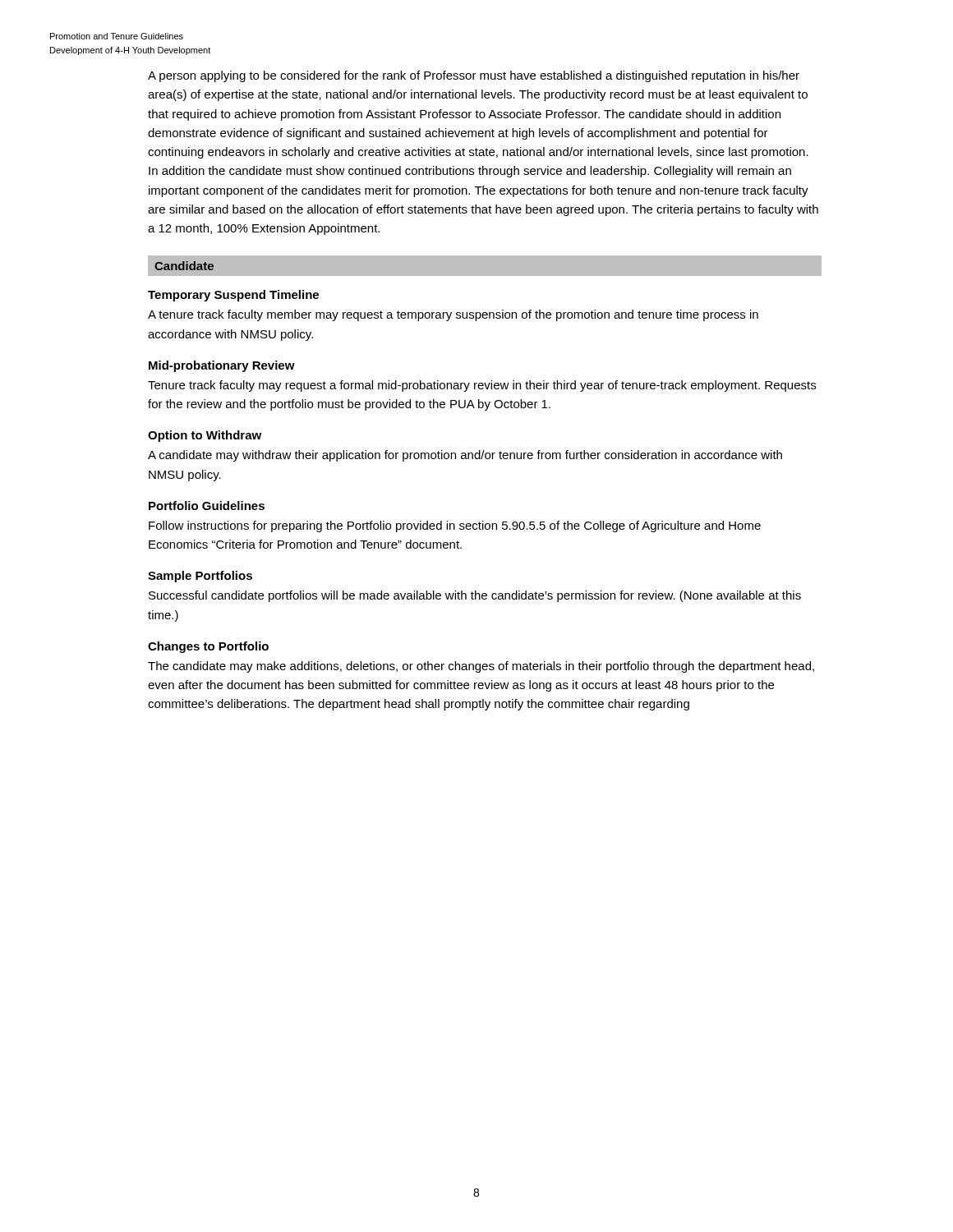Find the element starting "Mid-probationary Review"
The image size is (953, 1232).
point(221,365)
